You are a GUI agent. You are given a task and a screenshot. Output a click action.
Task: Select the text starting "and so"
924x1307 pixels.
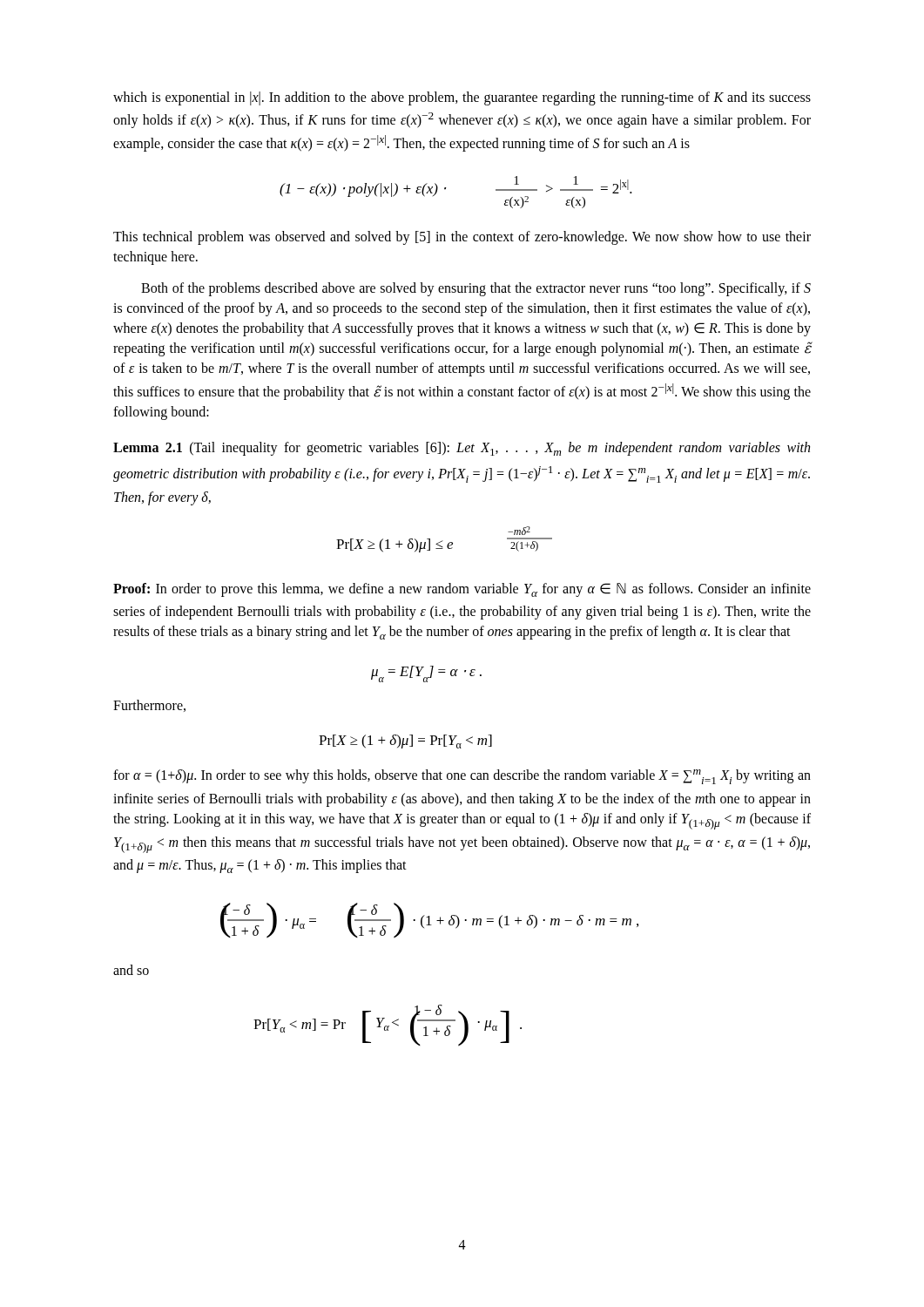(131, 970)
